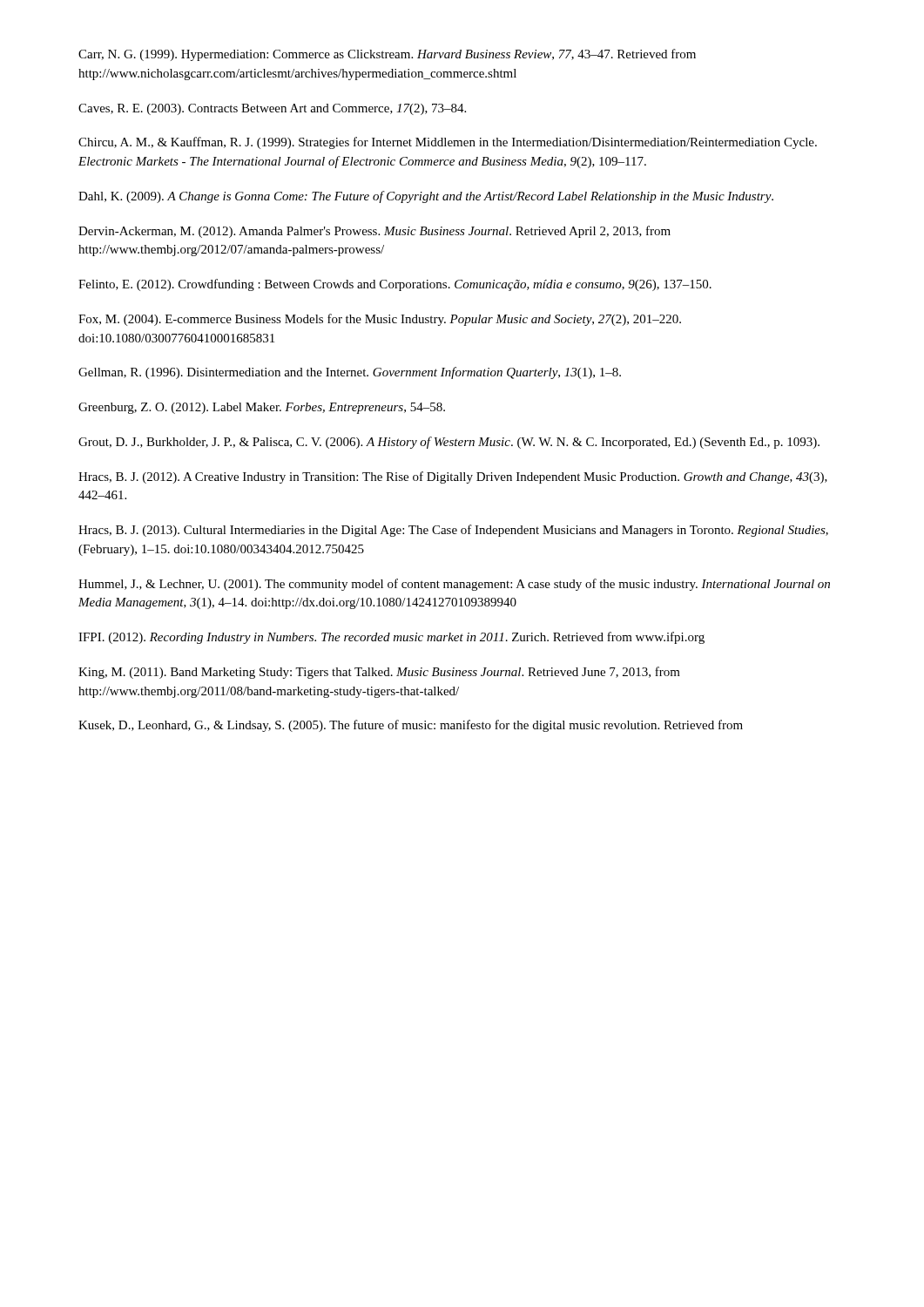Where is the passage that starts "Fox, M. (2004). E-commerce Business Models"?

(x=380, y=328)
